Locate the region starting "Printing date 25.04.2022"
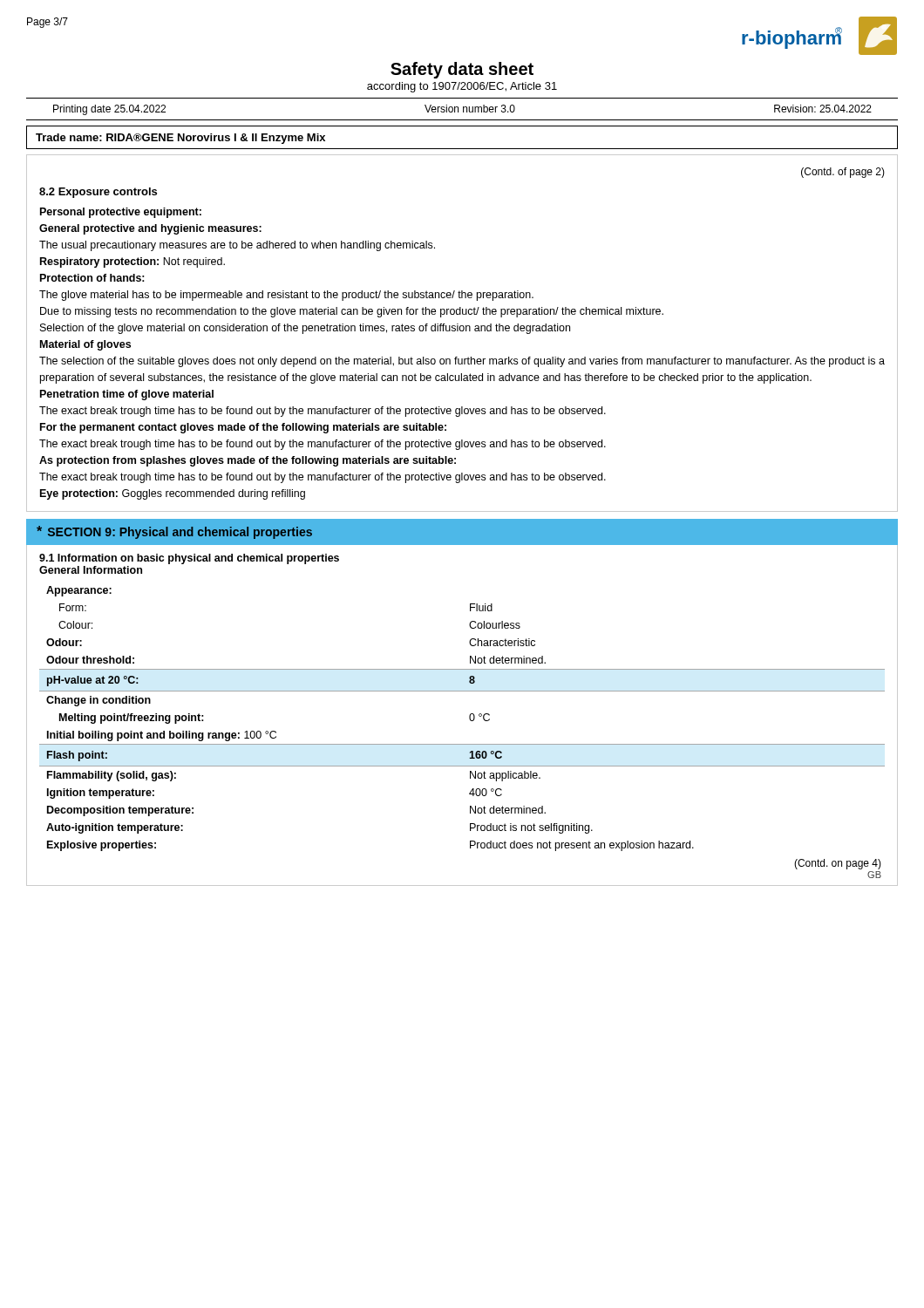Screen dimensions: 1308x924 109,109
